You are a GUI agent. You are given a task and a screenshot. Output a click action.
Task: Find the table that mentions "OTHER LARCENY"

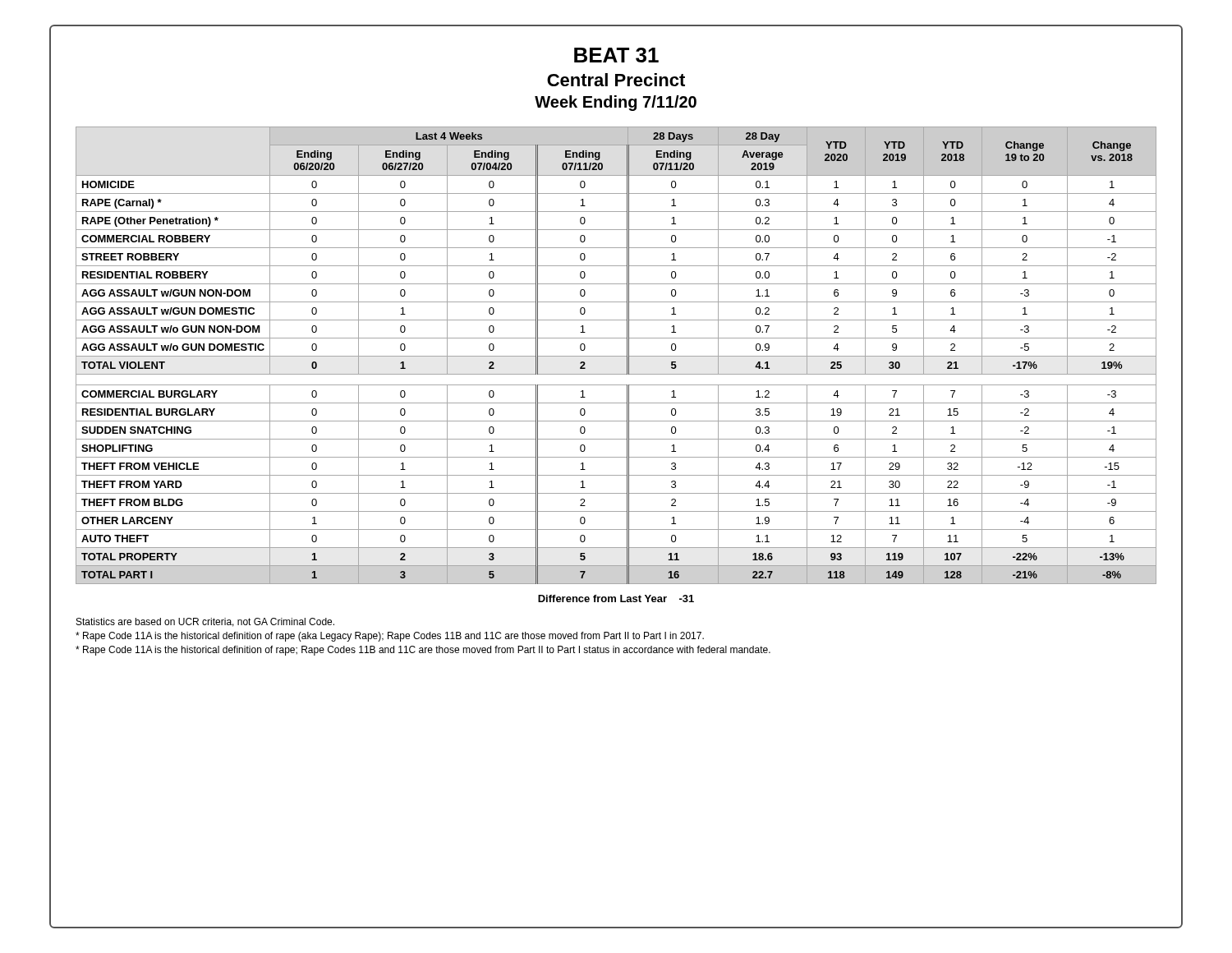(x=616, y=355)
